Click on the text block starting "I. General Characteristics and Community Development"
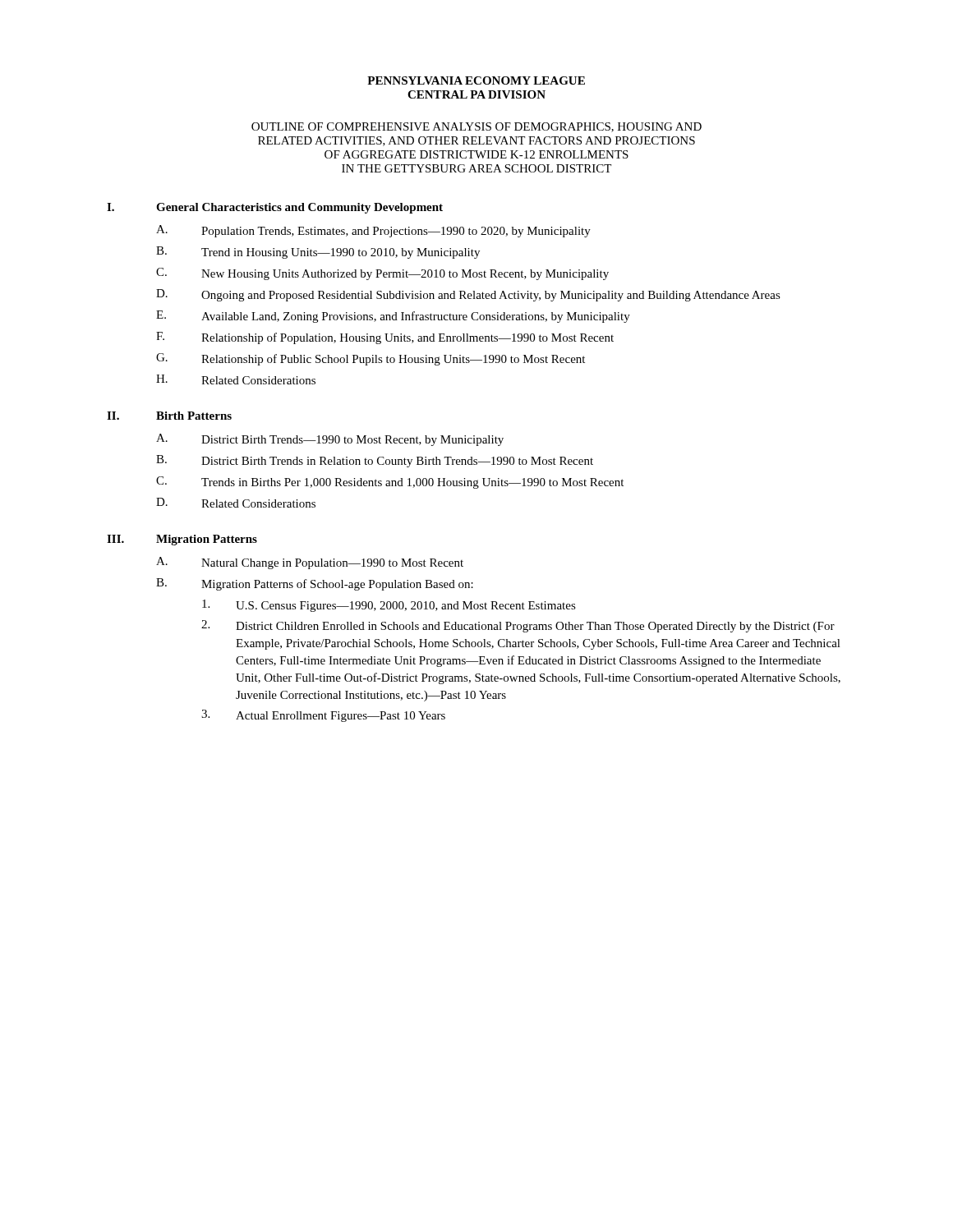 [x=275, y=207]
